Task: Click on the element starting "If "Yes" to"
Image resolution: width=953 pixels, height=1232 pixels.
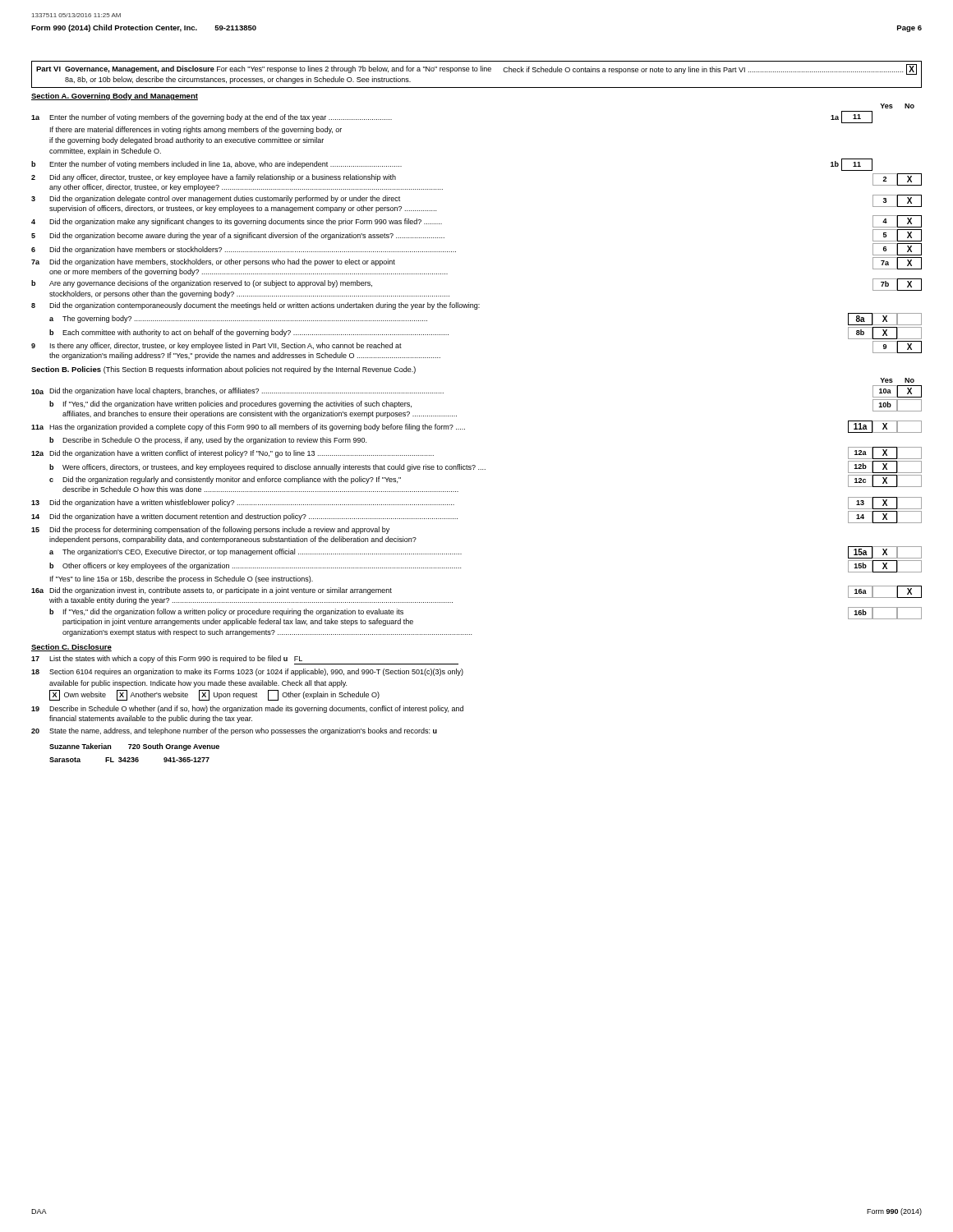Action: click(182, 579)
